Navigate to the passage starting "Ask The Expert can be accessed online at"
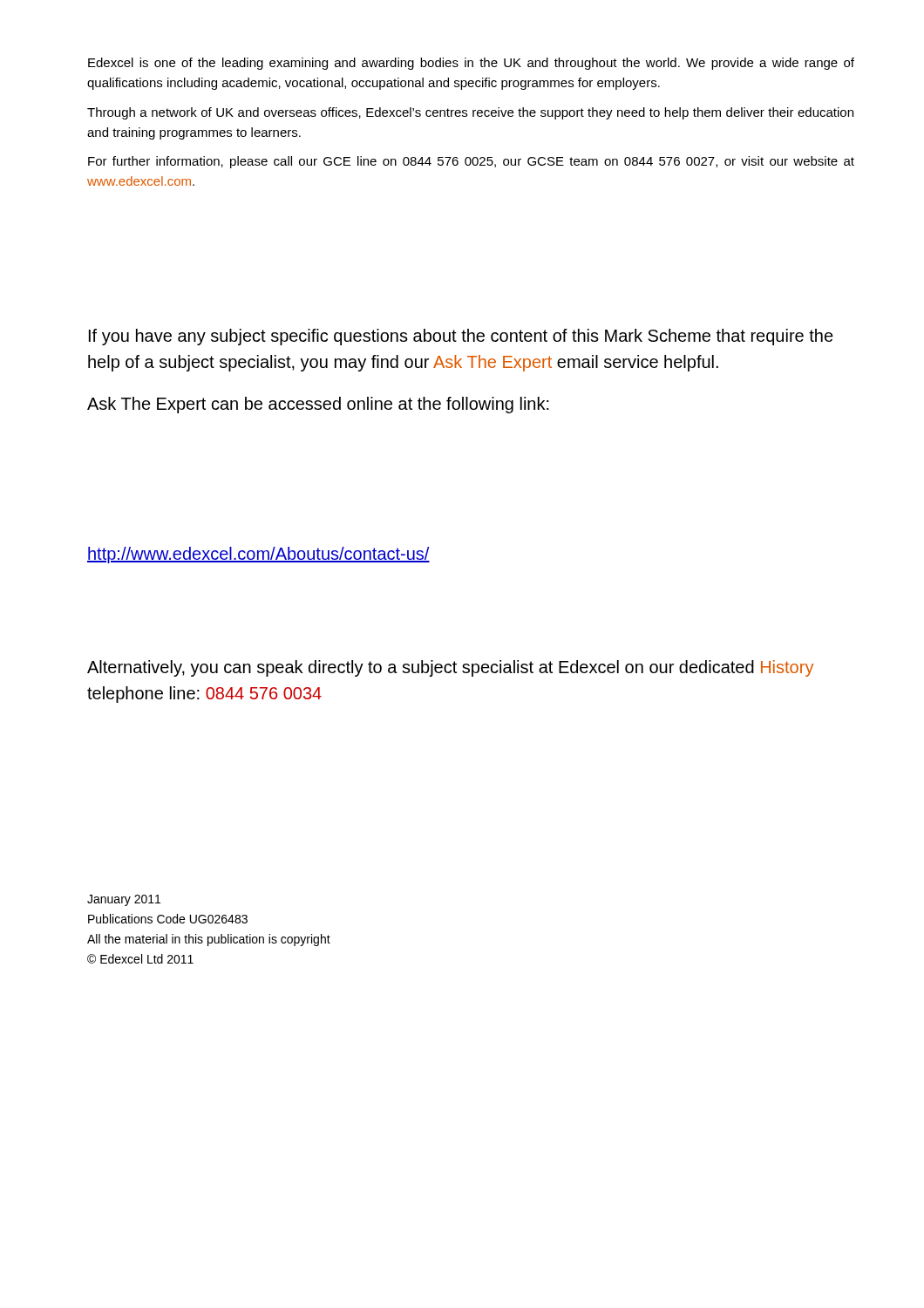This screenshot has width=924, height=1308. tap(319, 404)
